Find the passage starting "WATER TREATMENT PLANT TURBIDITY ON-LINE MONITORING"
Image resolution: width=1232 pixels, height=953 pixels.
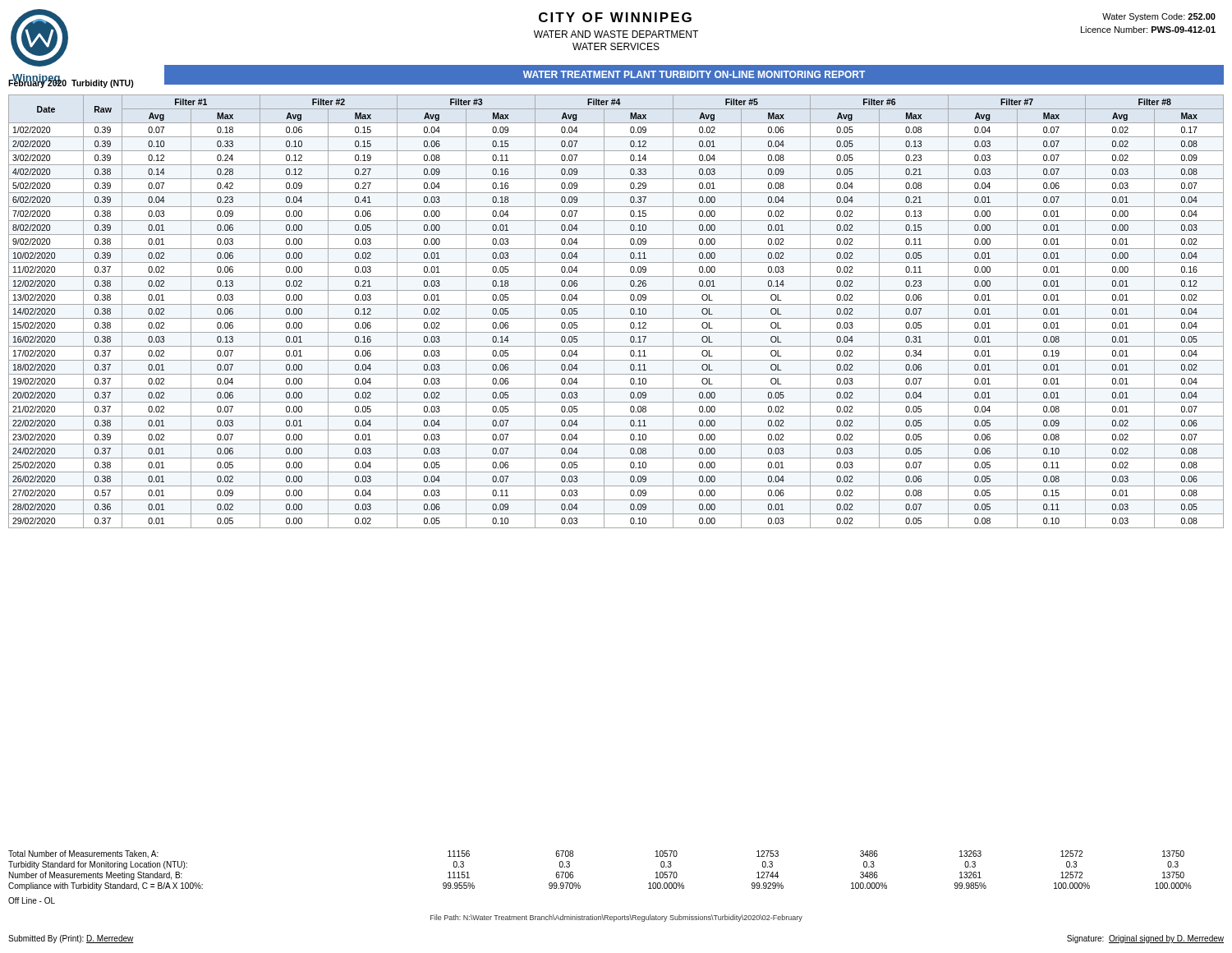tap(694, 75)
